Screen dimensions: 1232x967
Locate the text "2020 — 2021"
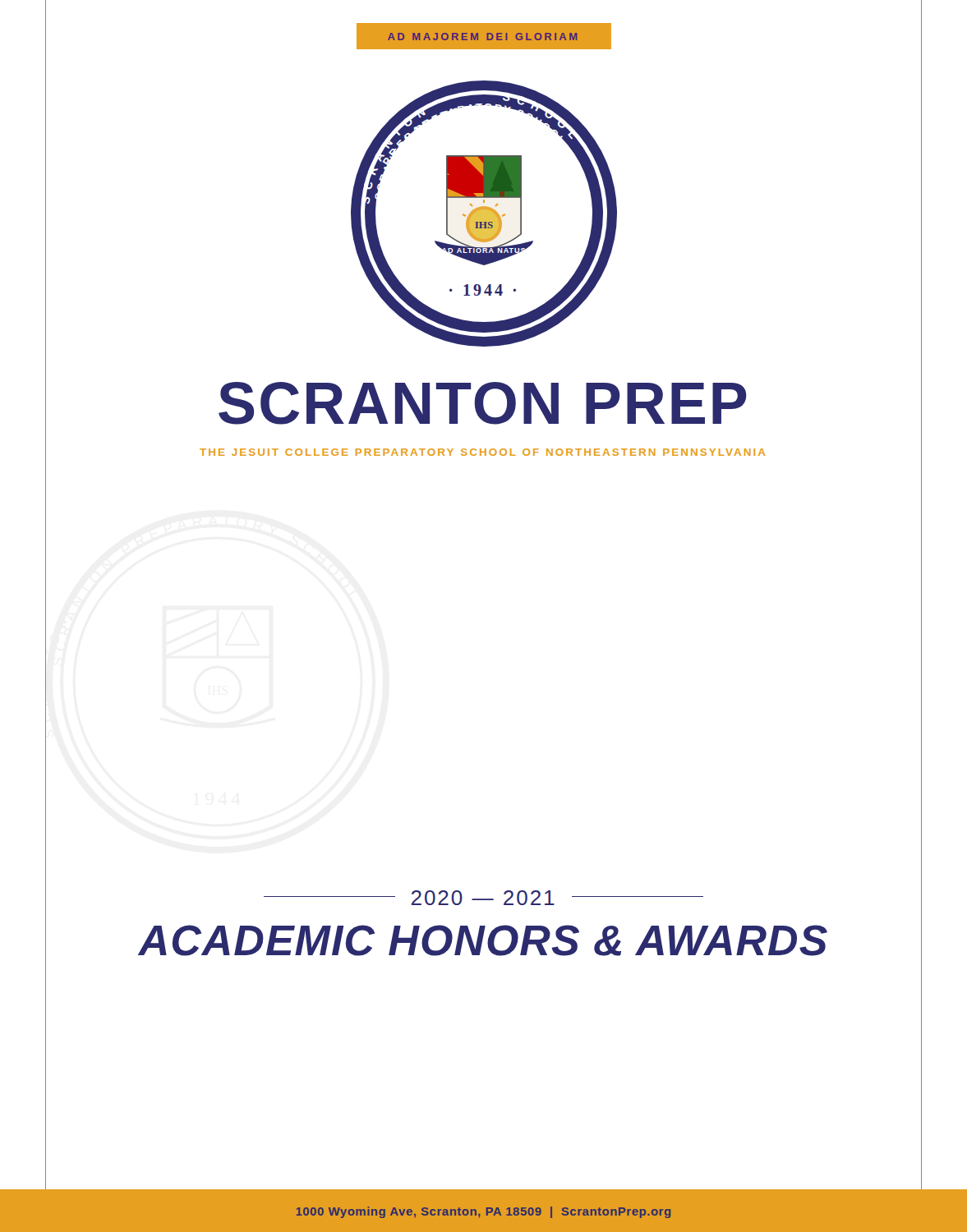[x=484, y=898]
